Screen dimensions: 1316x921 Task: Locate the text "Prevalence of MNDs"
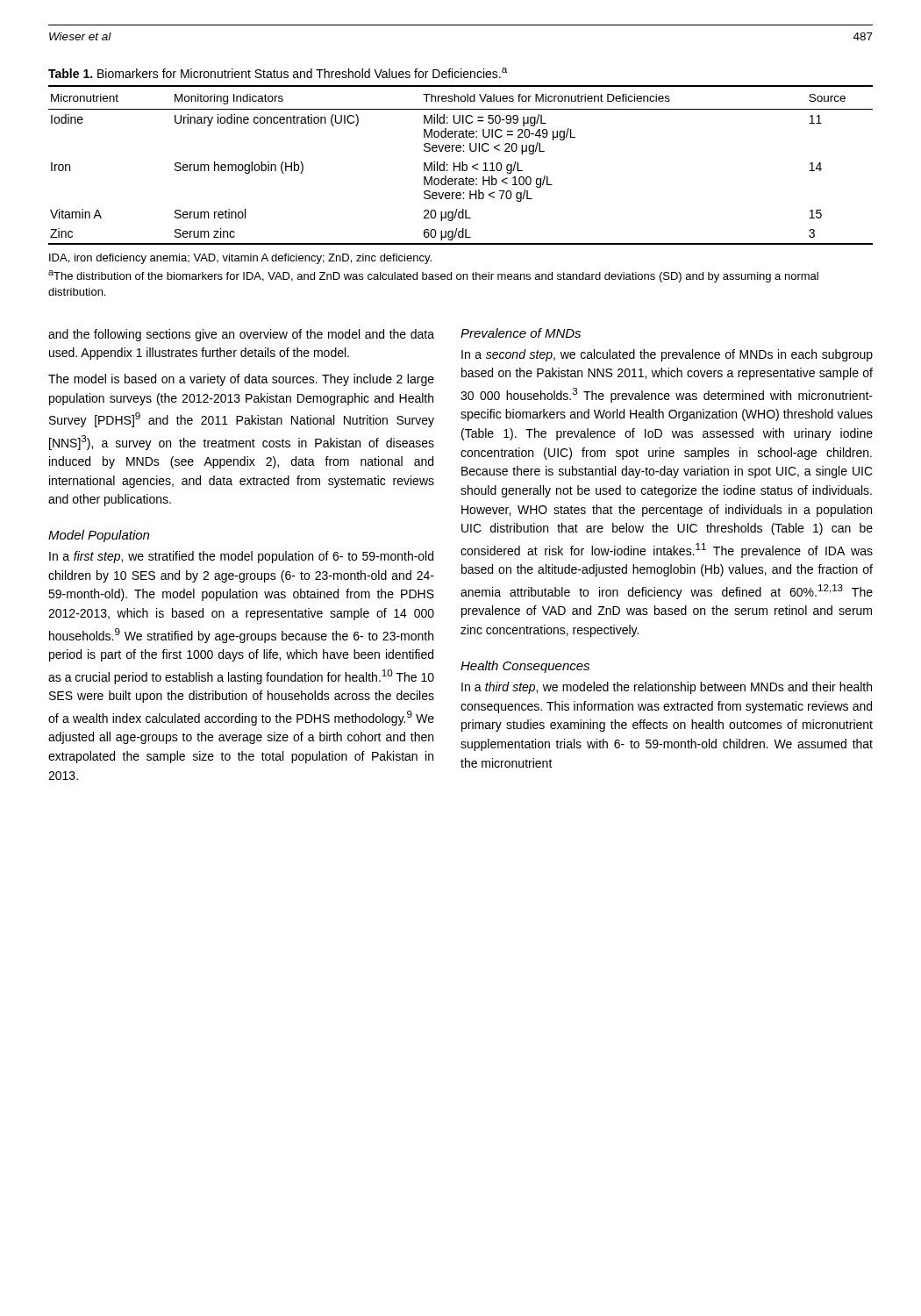(521, 333)
